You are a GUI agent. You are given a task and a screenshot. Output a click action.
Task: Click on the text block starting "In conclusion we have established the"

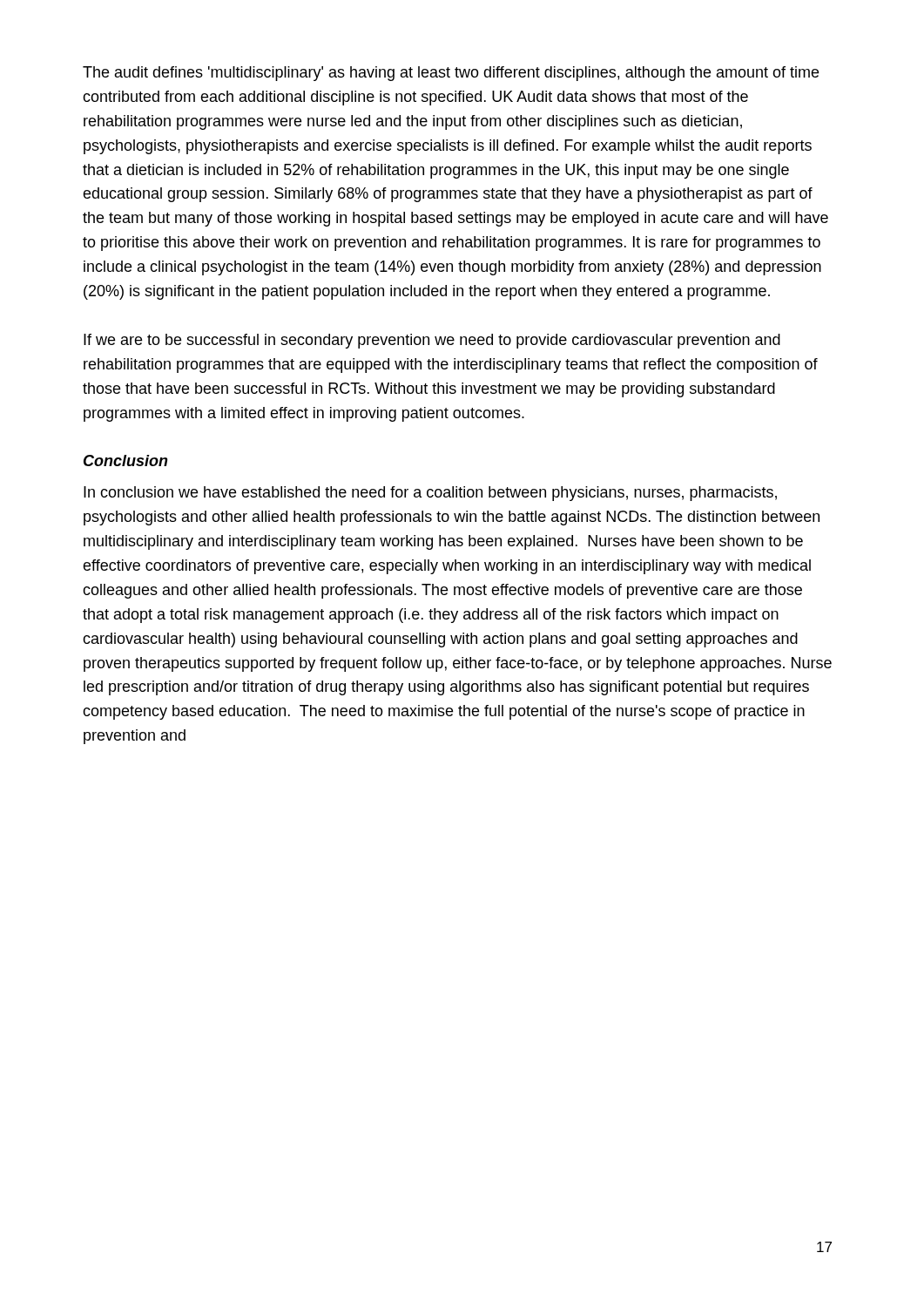[457, 614]
